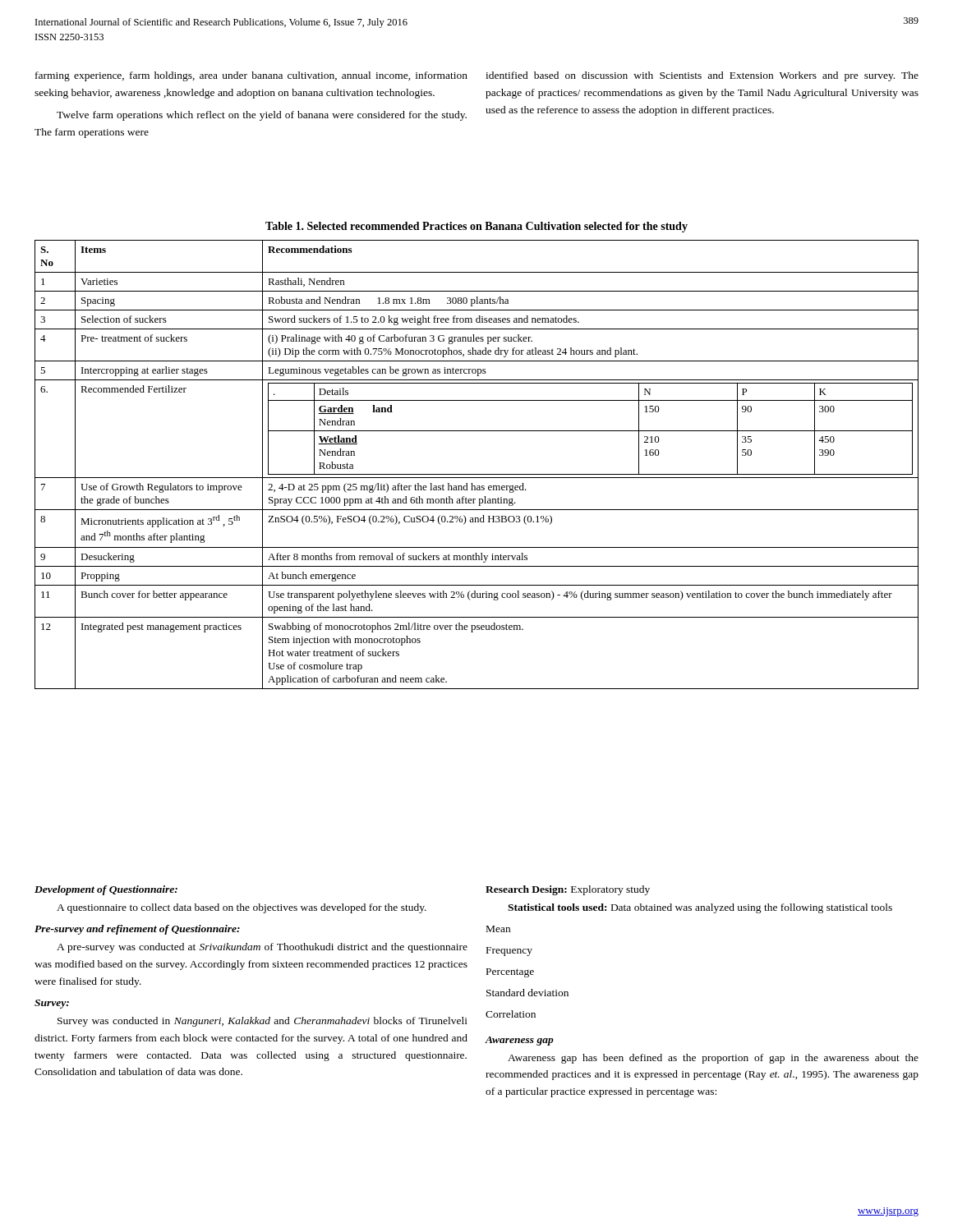This screenshot has height=1232, width=953.
Task: Select the section header containing "Development of Questionnaire:"
Action: tap(106, 889)
